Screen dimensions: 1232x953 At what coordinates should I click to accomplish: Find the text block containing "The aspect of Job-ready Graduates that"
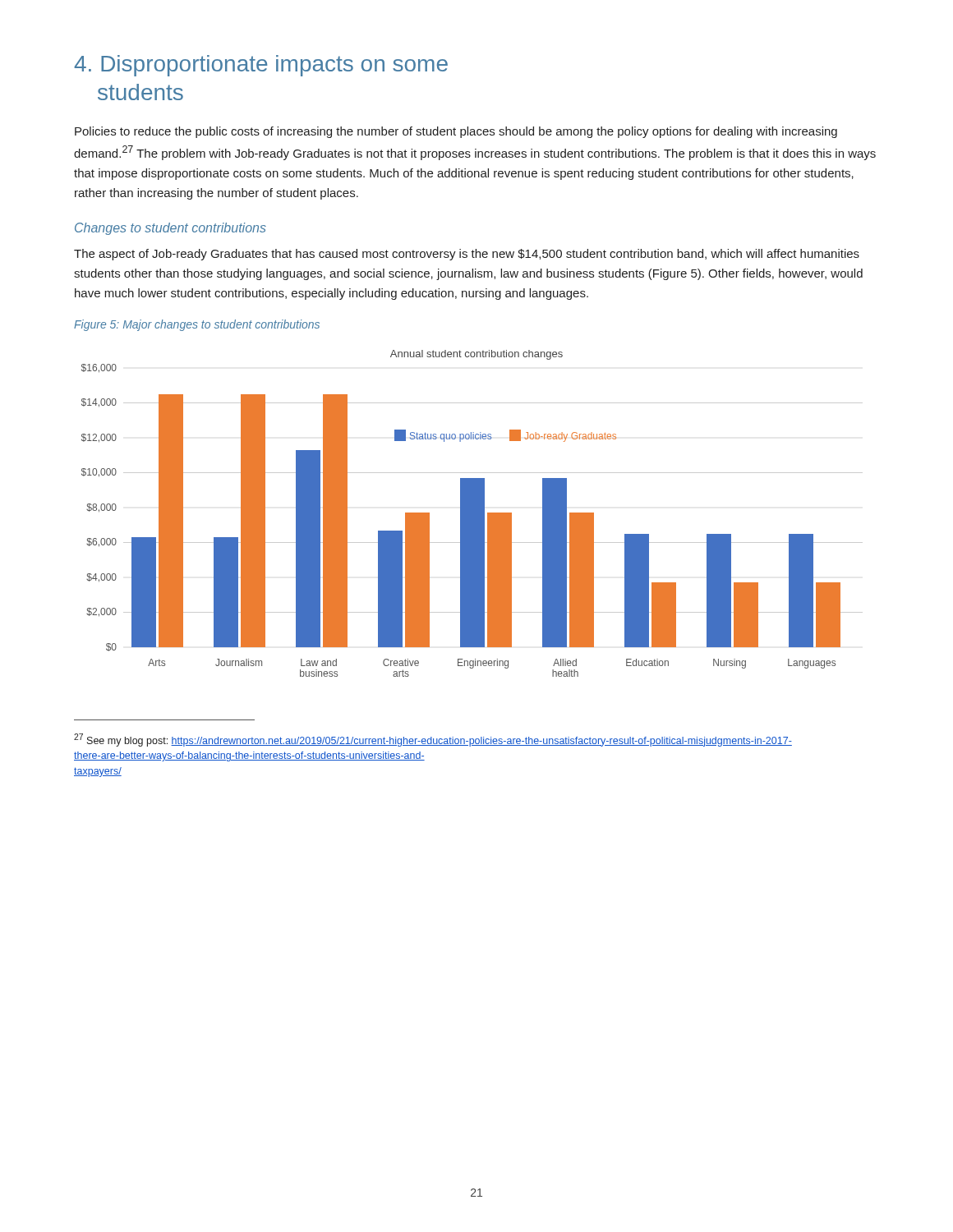(x=476, y=274)
